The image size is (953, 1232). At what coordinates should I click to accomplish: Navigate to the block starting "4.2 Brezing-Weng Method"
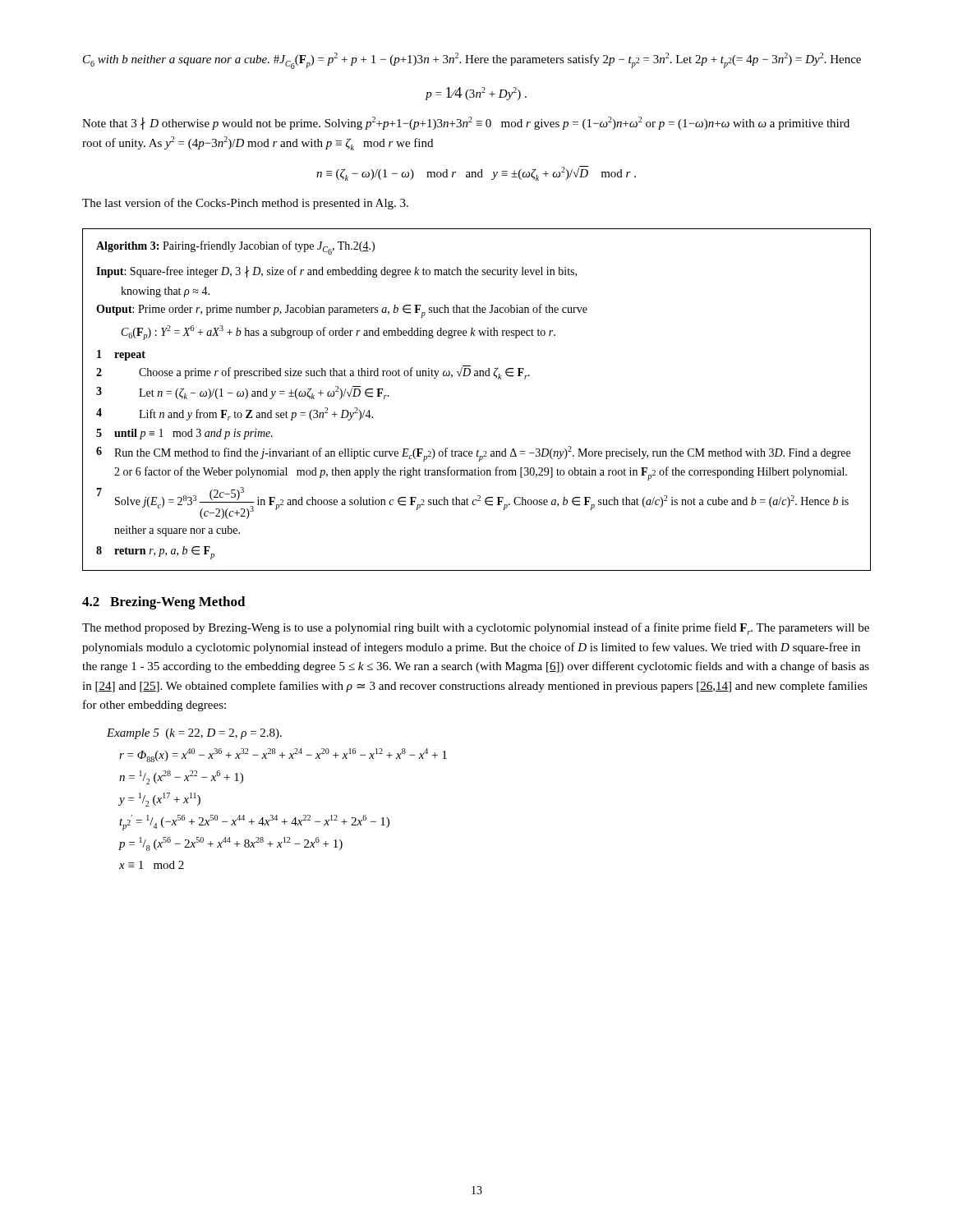tap(164, 601)
